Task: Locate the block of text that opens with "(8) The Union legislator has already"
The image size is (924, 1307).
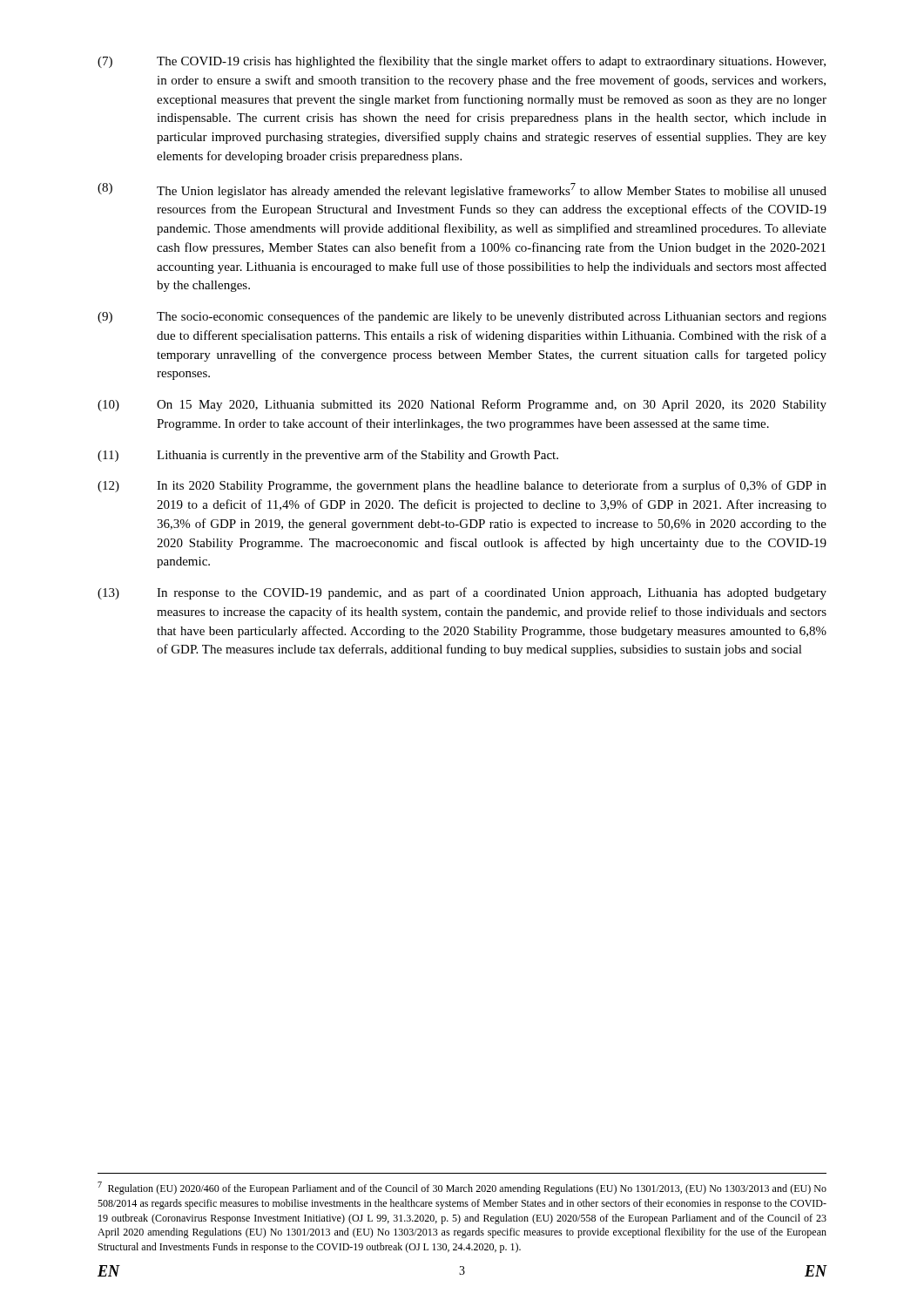Action: [x=462, y=237]
